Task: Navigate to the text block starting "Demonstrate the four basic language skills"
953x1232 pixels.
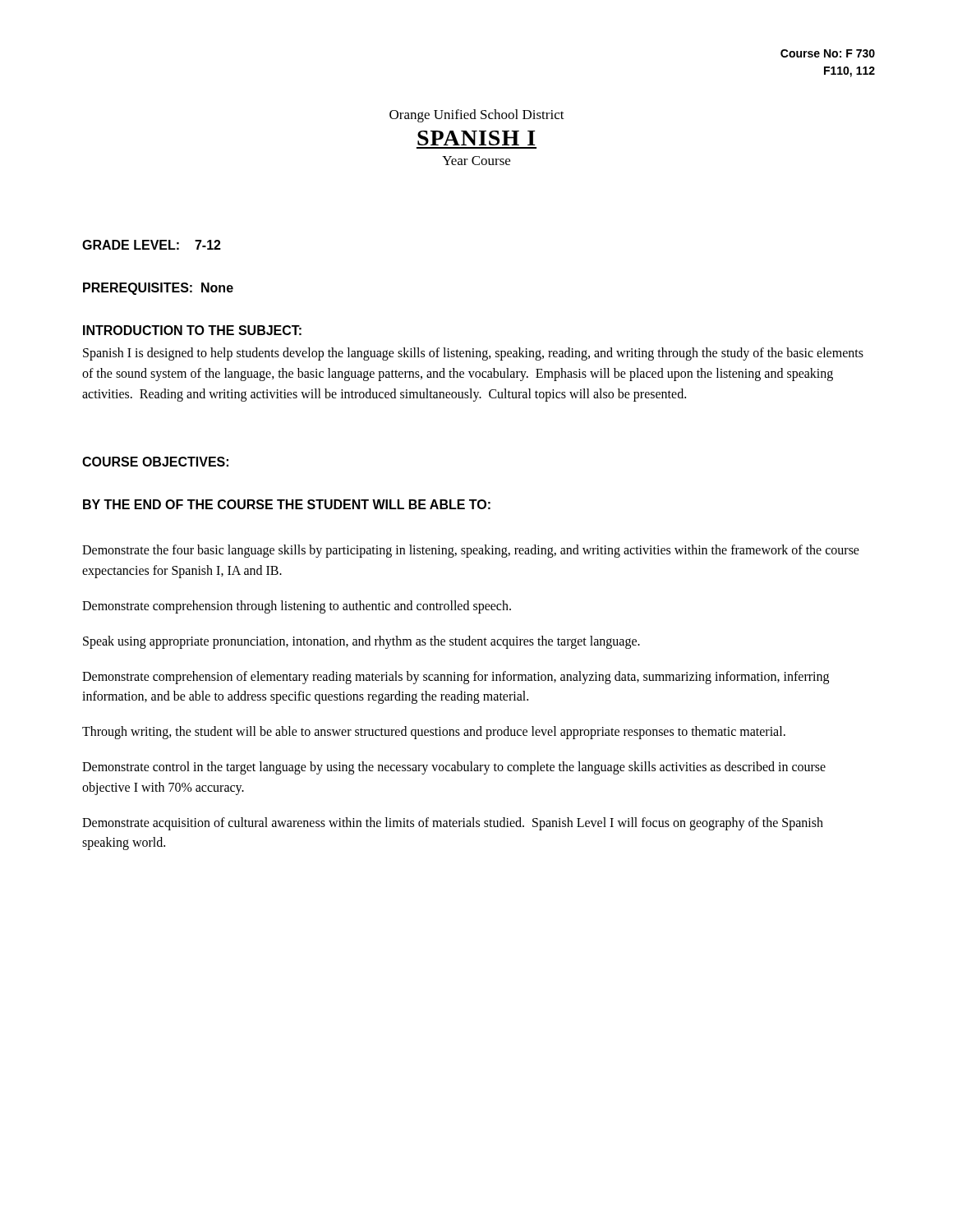Action: point(471,560)
